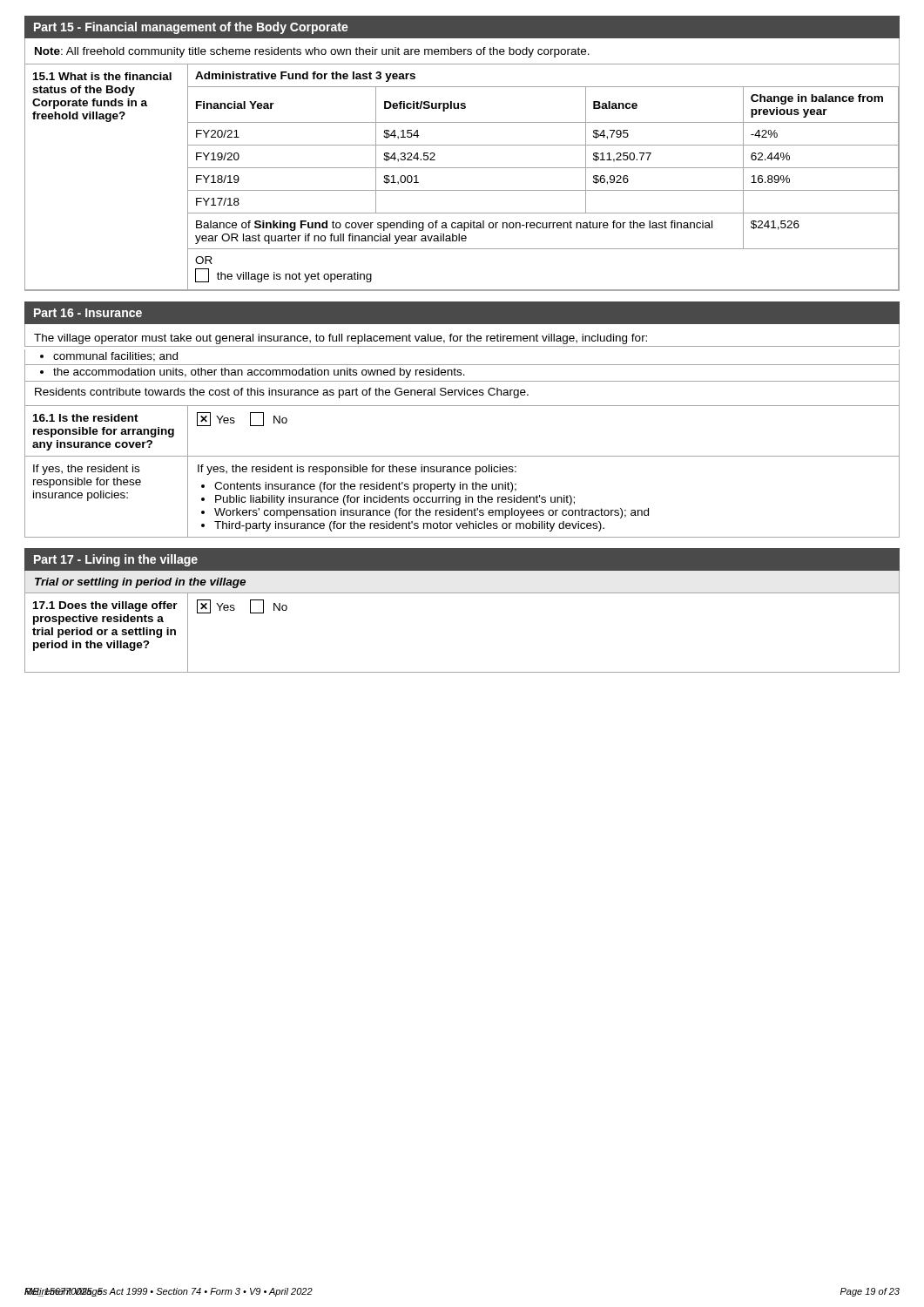
Task: Where is the passage that starts "the accommodation units, other than"?
Action: (x=462, y=372)
